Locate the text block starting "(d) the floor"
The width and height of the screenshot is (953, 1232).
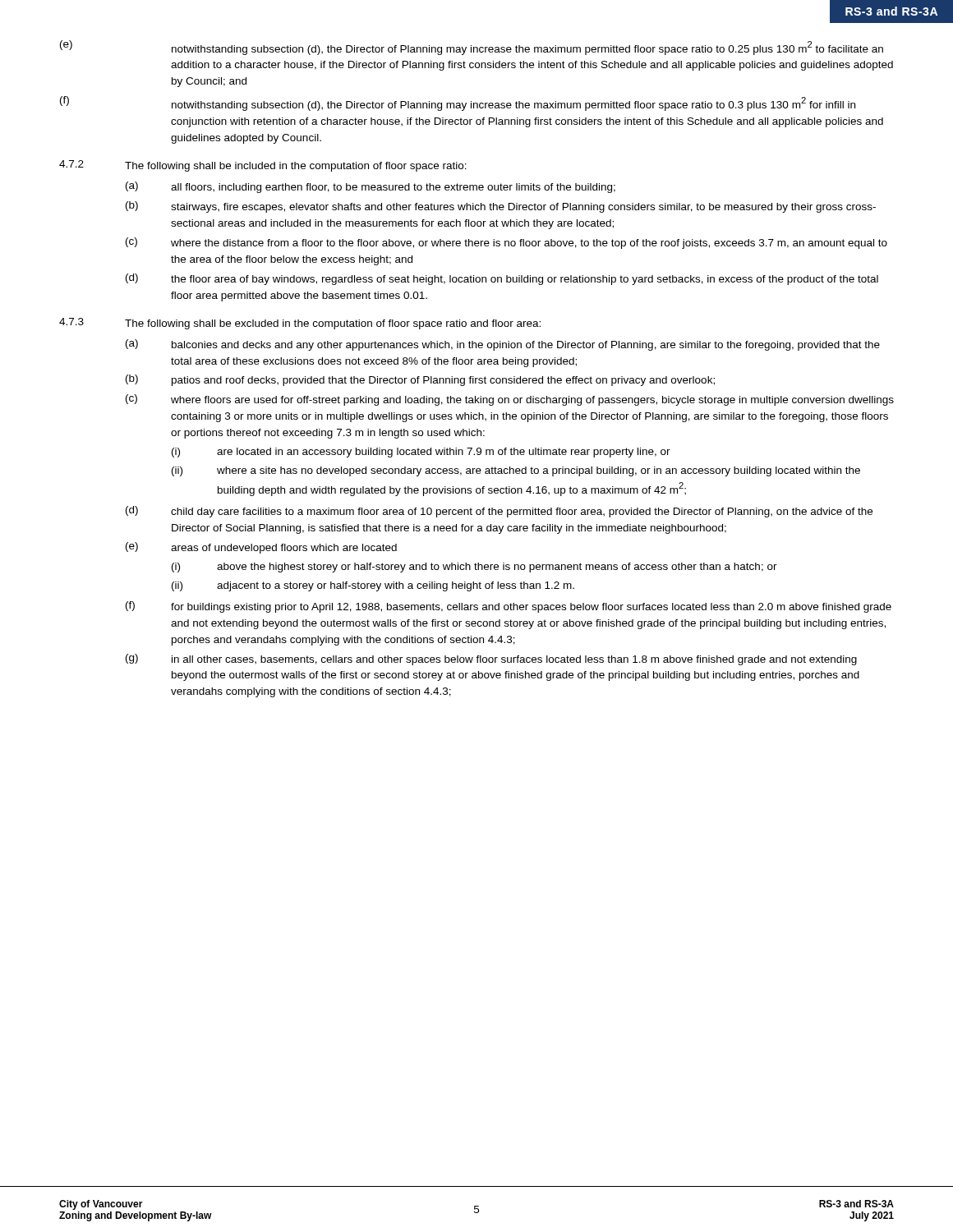pos(476,287)
